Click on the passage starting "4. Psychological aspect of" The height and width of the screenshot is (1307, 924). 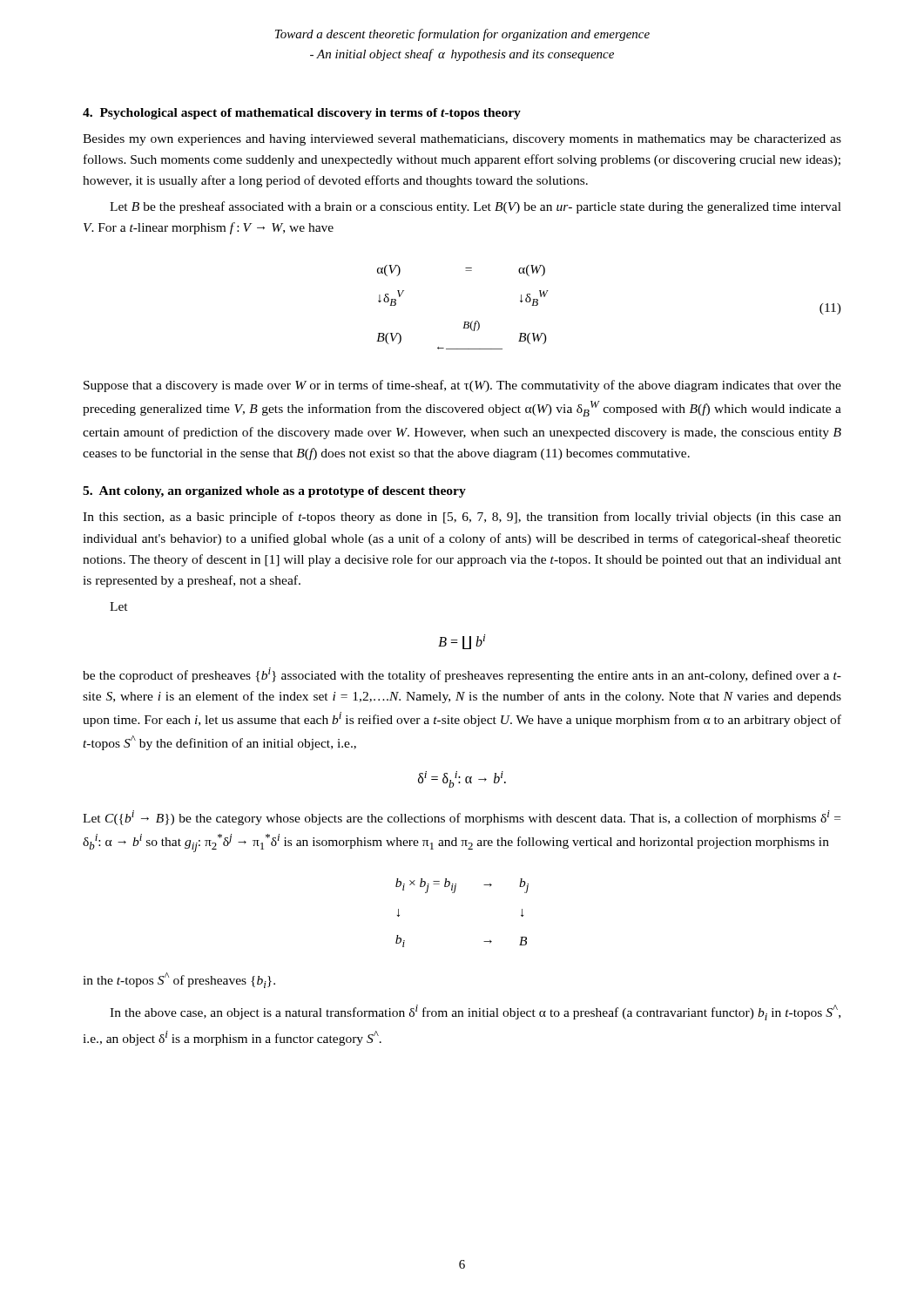click(302, 112)
